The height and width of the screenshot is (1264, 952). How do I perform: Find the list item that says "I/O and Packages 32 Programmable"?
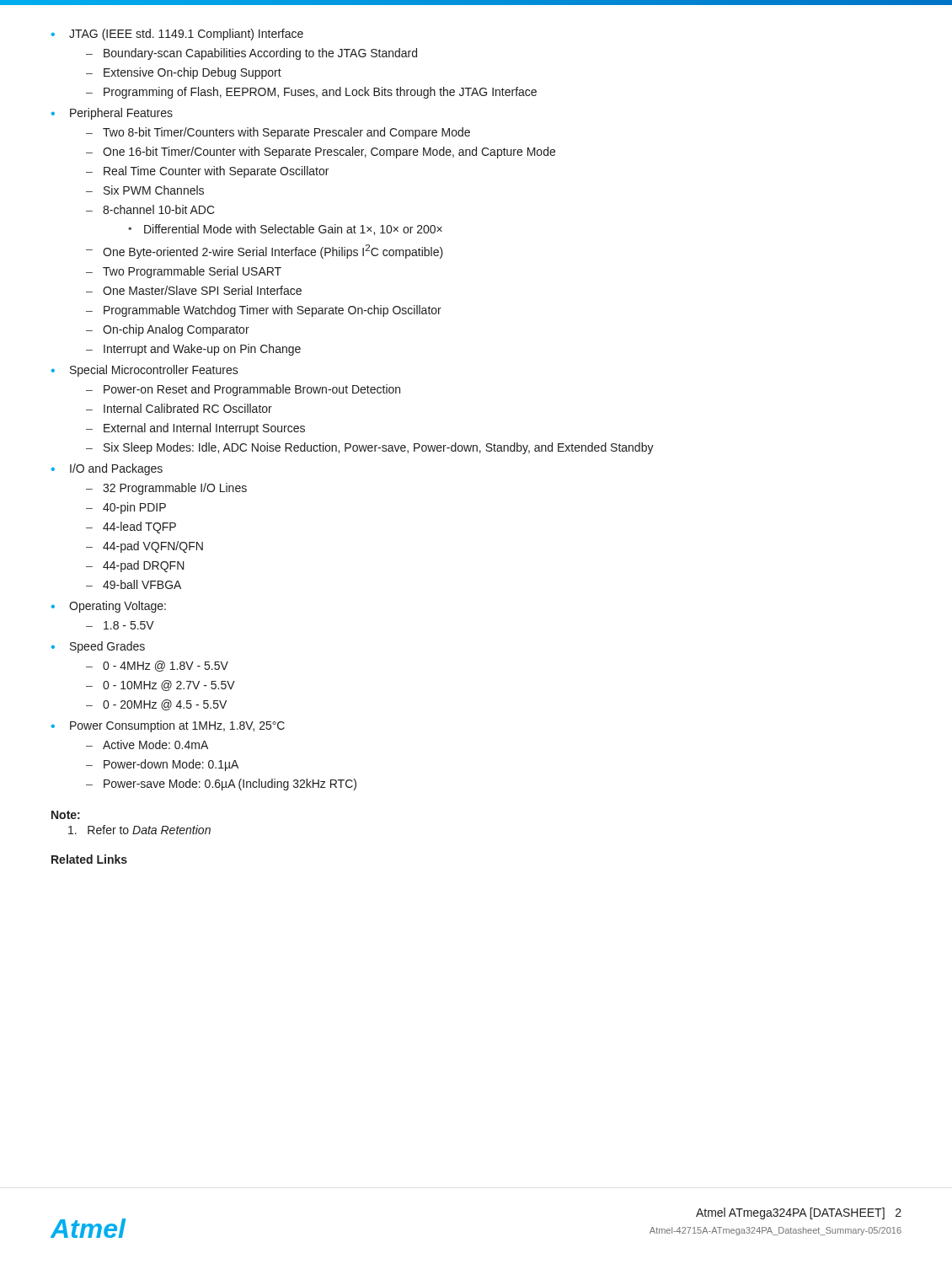[116, 469]
